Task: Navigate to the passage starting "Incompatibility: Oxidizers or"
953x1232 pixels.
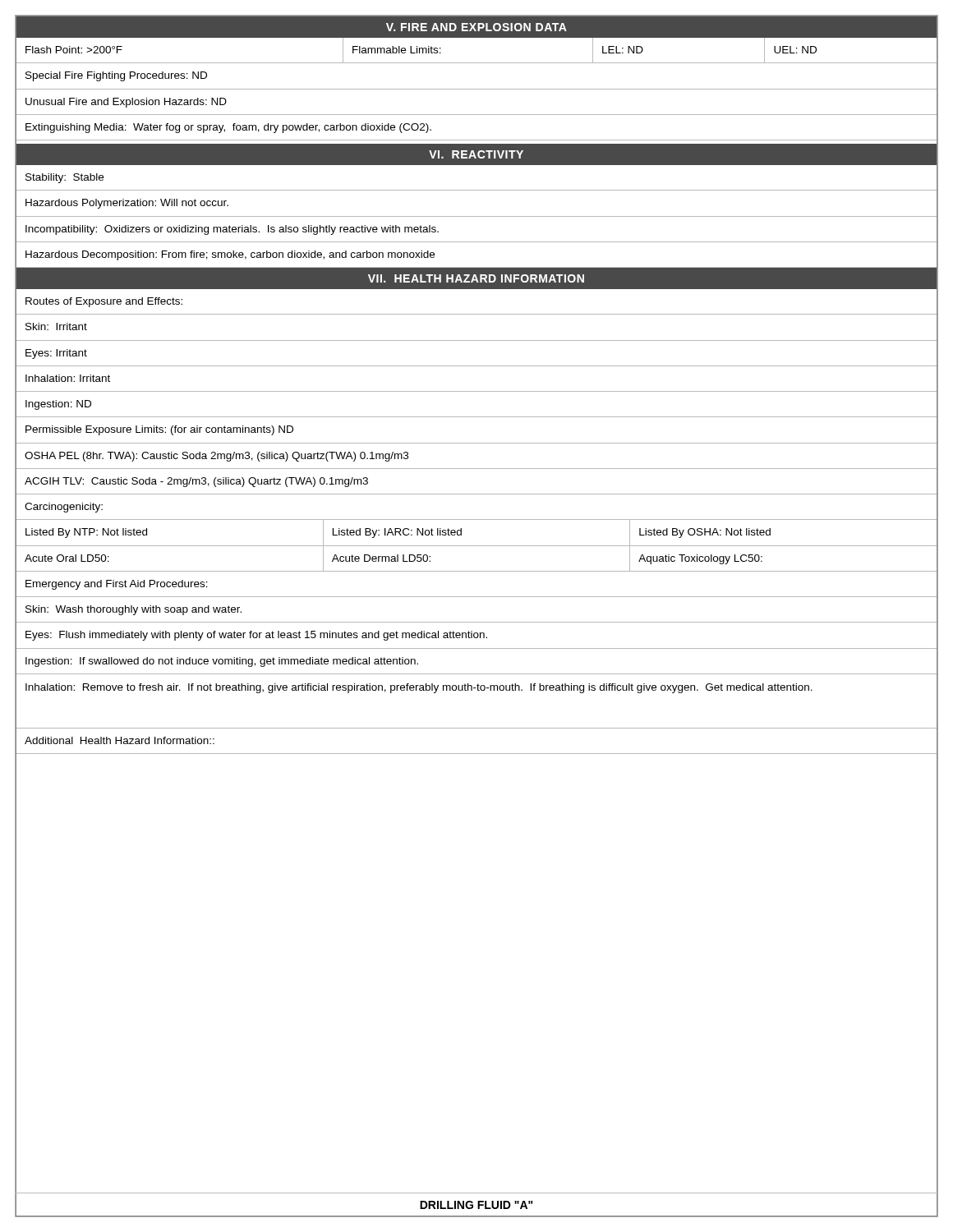Action: coord(232,228)
